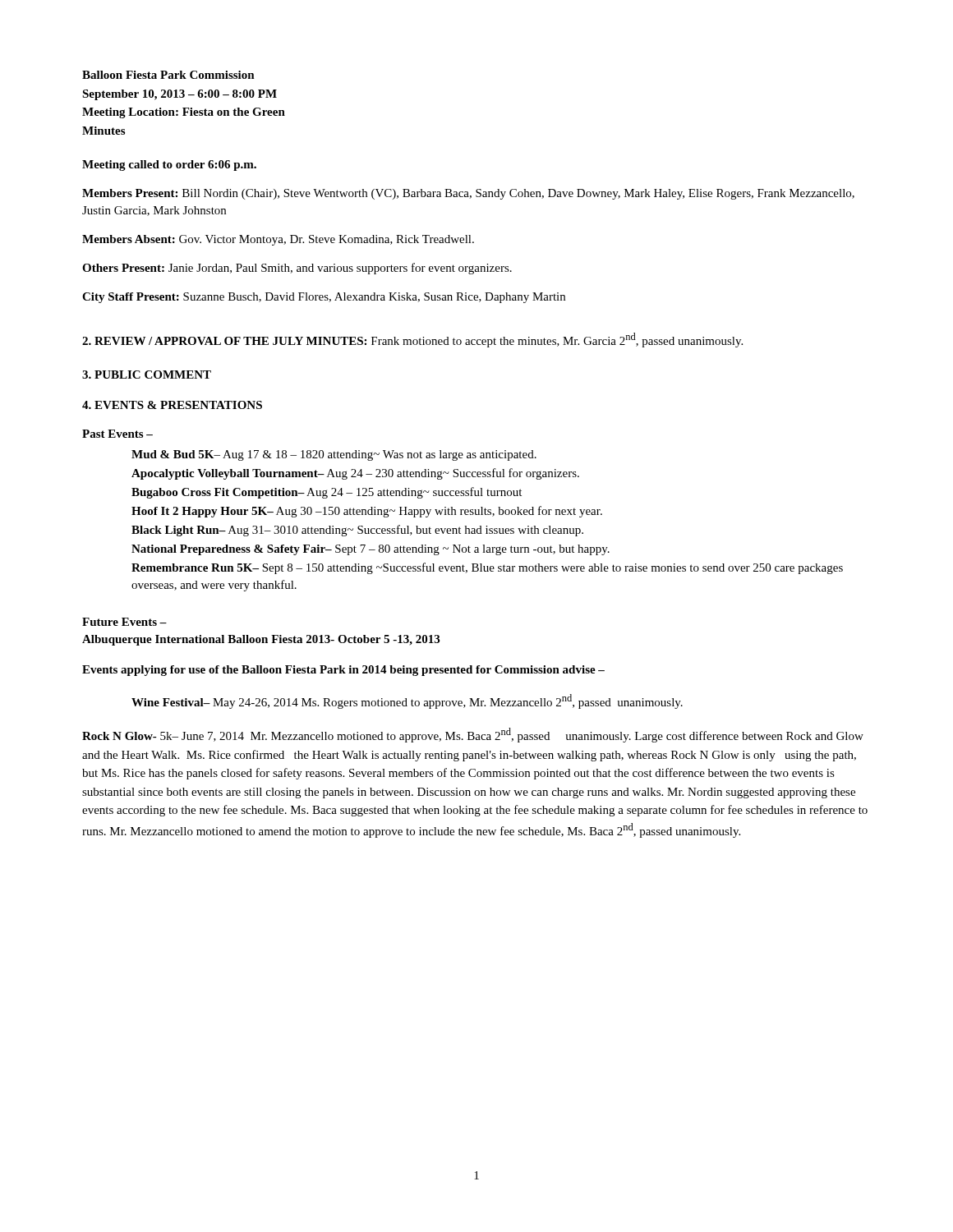This screenshot has height=1232, width=953.
Task: Select the text block that reads "Members Present: Bill Nordin (Chair), Steve"
Action: (476, 202)
